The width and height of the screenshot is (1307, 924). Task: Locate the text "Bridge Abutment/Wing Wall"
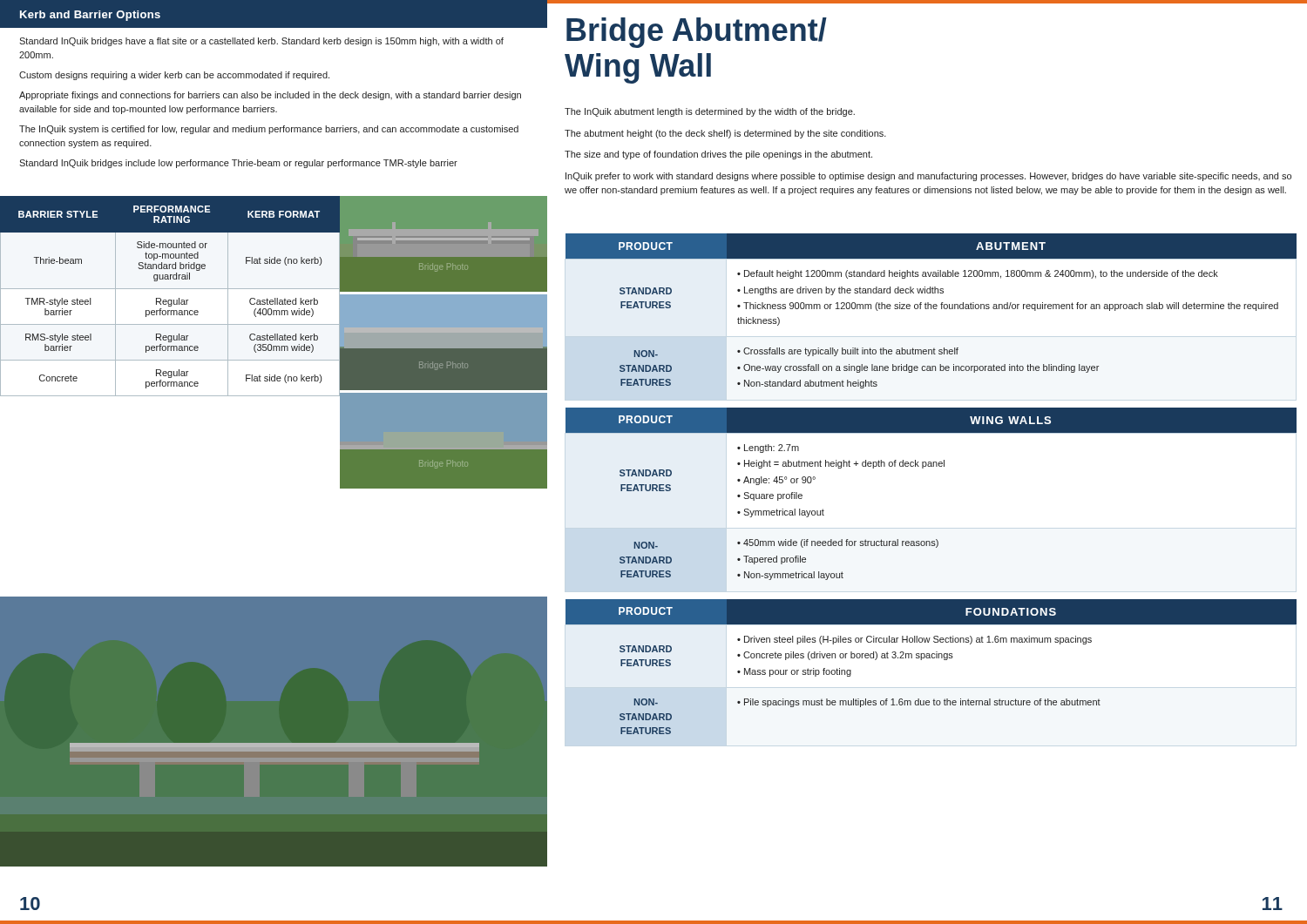[697, 33]
